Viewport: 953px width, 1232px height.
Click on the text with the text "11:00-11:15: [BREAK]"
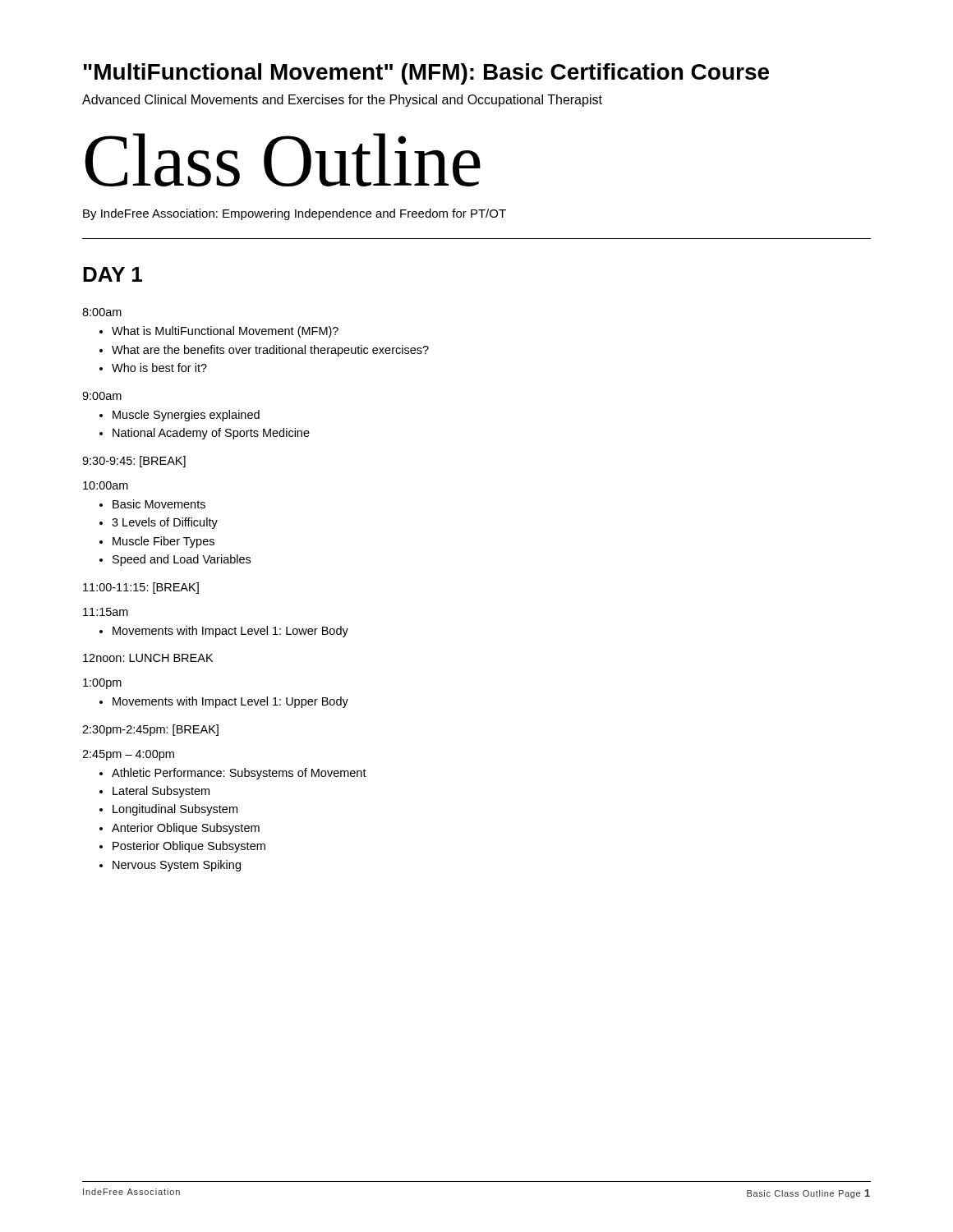[x=141, y=588]
